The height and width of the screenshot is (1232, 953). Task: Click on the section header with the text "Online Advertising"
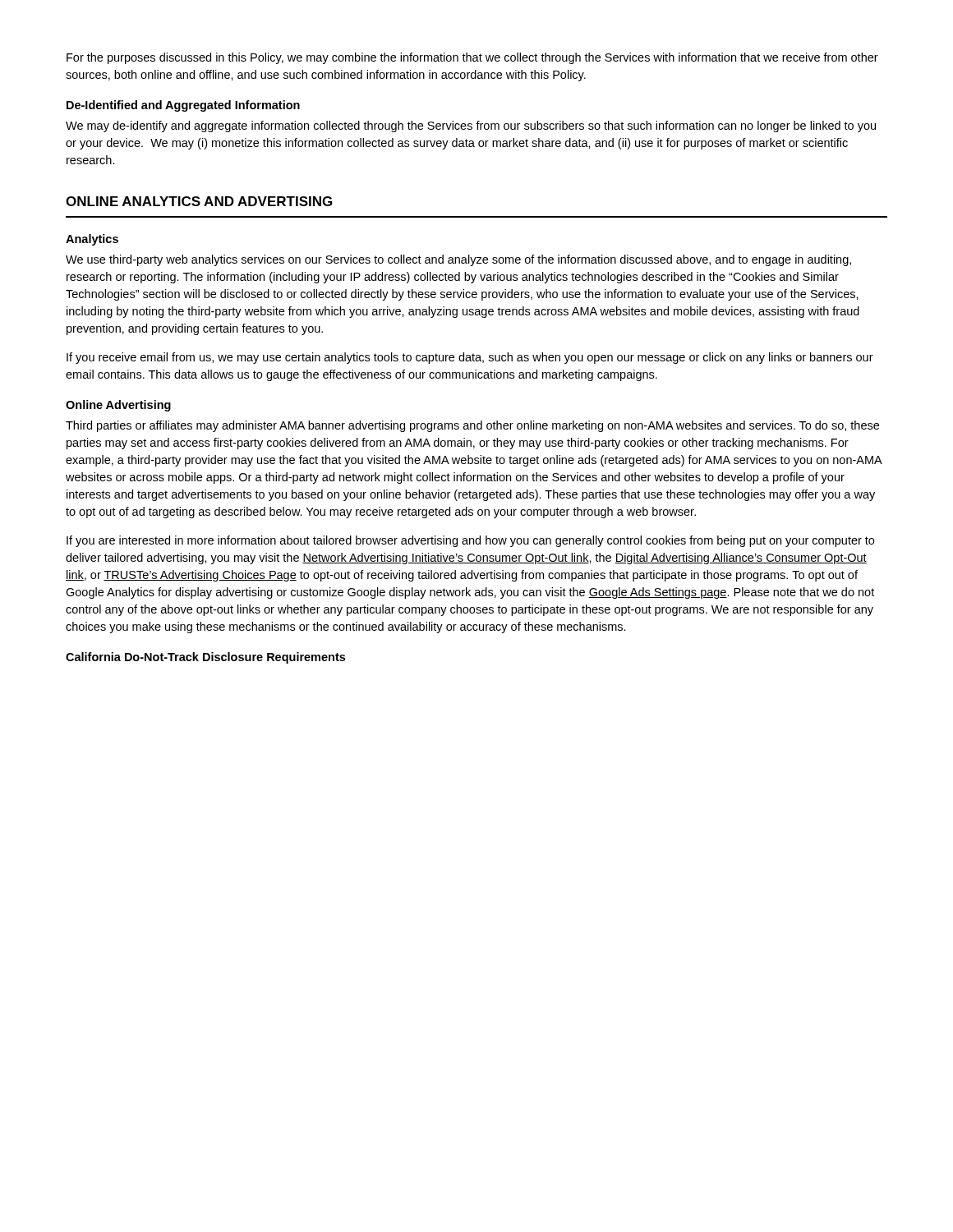point(118,405)
